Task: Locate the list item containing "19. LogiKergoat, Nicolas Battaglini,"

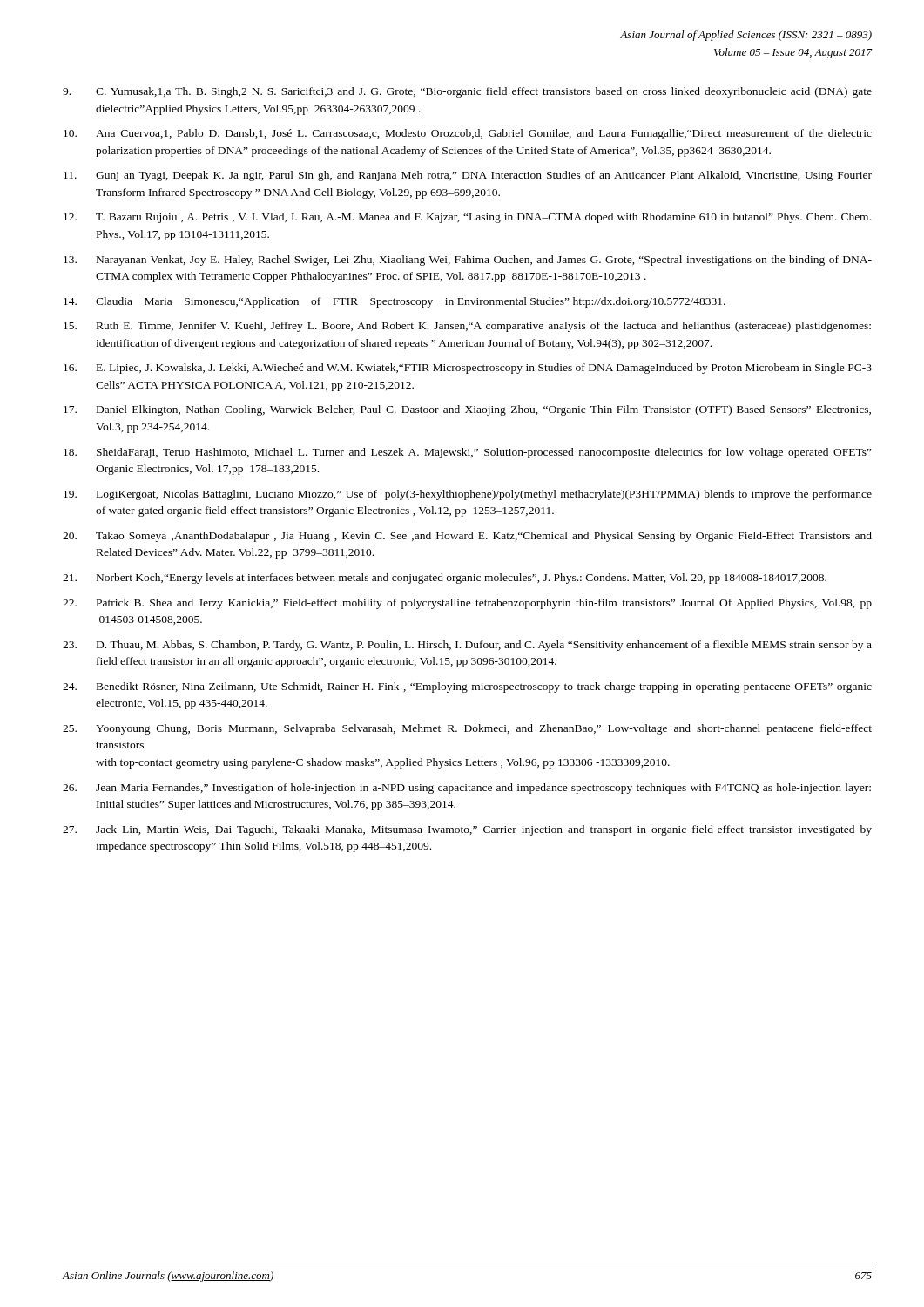Action: [467, 502]
